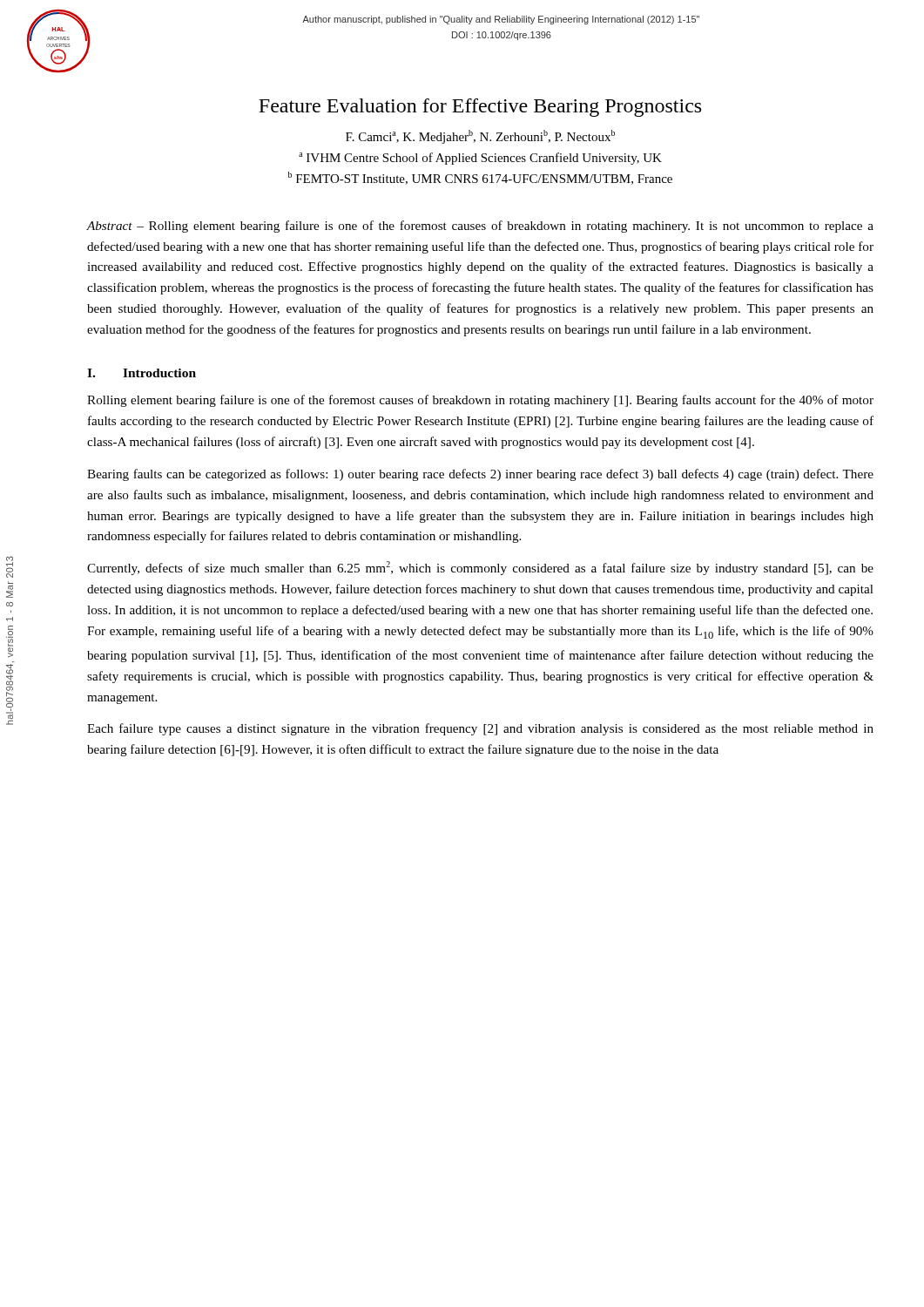Find the text block that says "Bearing faults can be categorized as"
Viewport: 924px width, 1307px height.
480,505
